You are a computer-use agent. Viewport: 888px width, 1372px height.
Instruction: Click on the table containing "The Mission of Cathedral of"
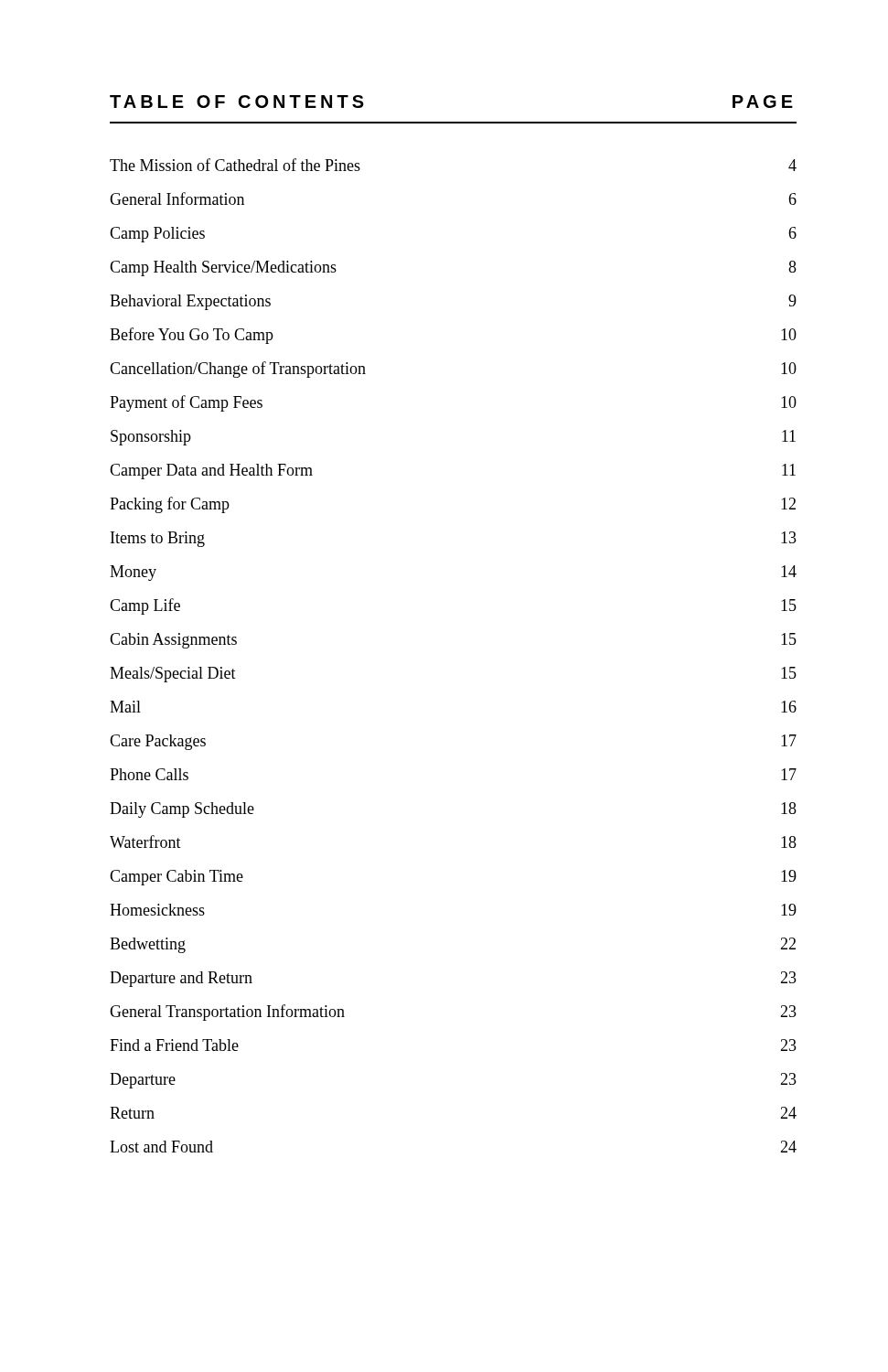click(x=453, y=657)
